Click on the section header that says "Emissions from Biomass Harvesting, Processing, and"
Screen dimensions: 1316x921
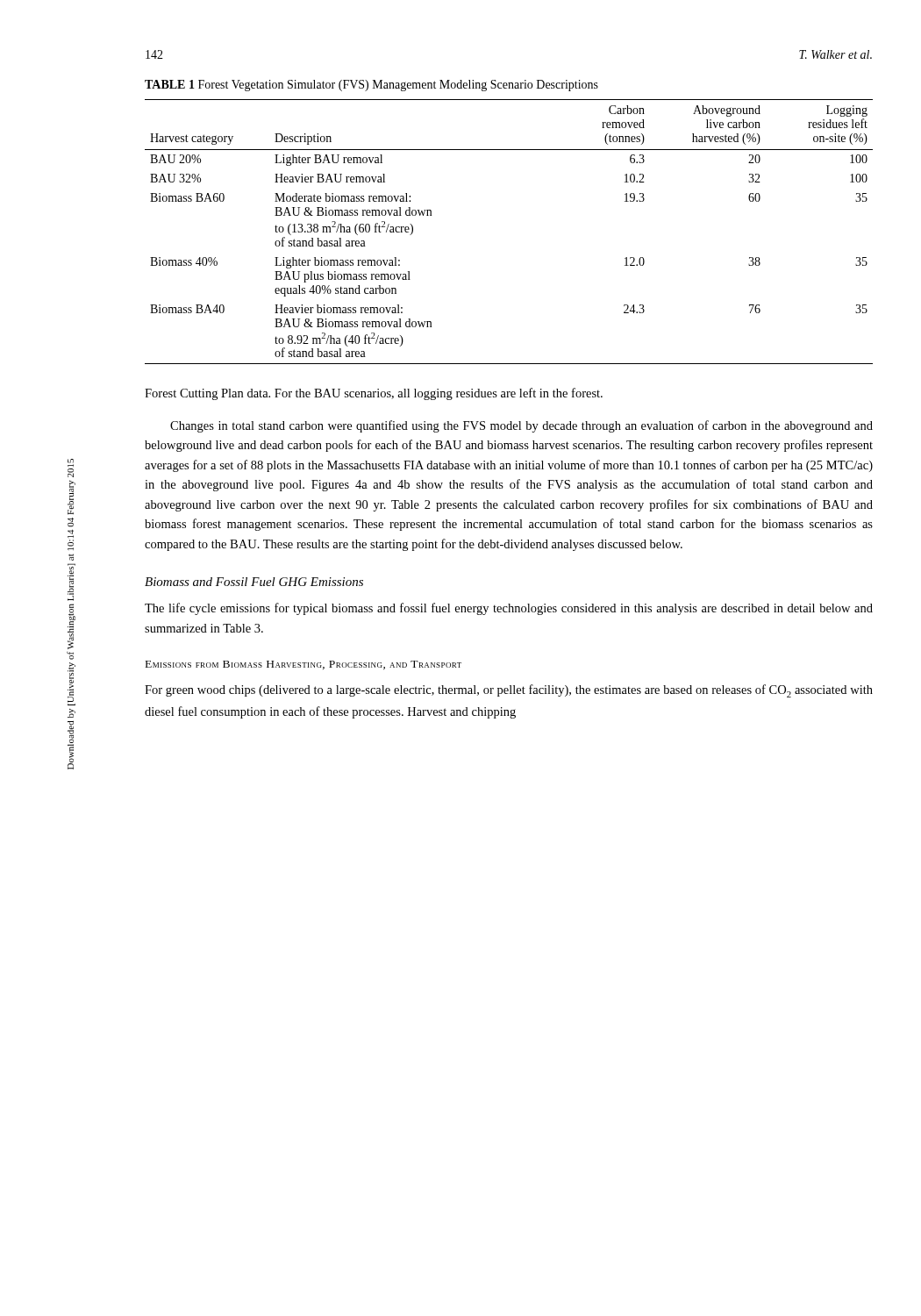click(303, 664)
